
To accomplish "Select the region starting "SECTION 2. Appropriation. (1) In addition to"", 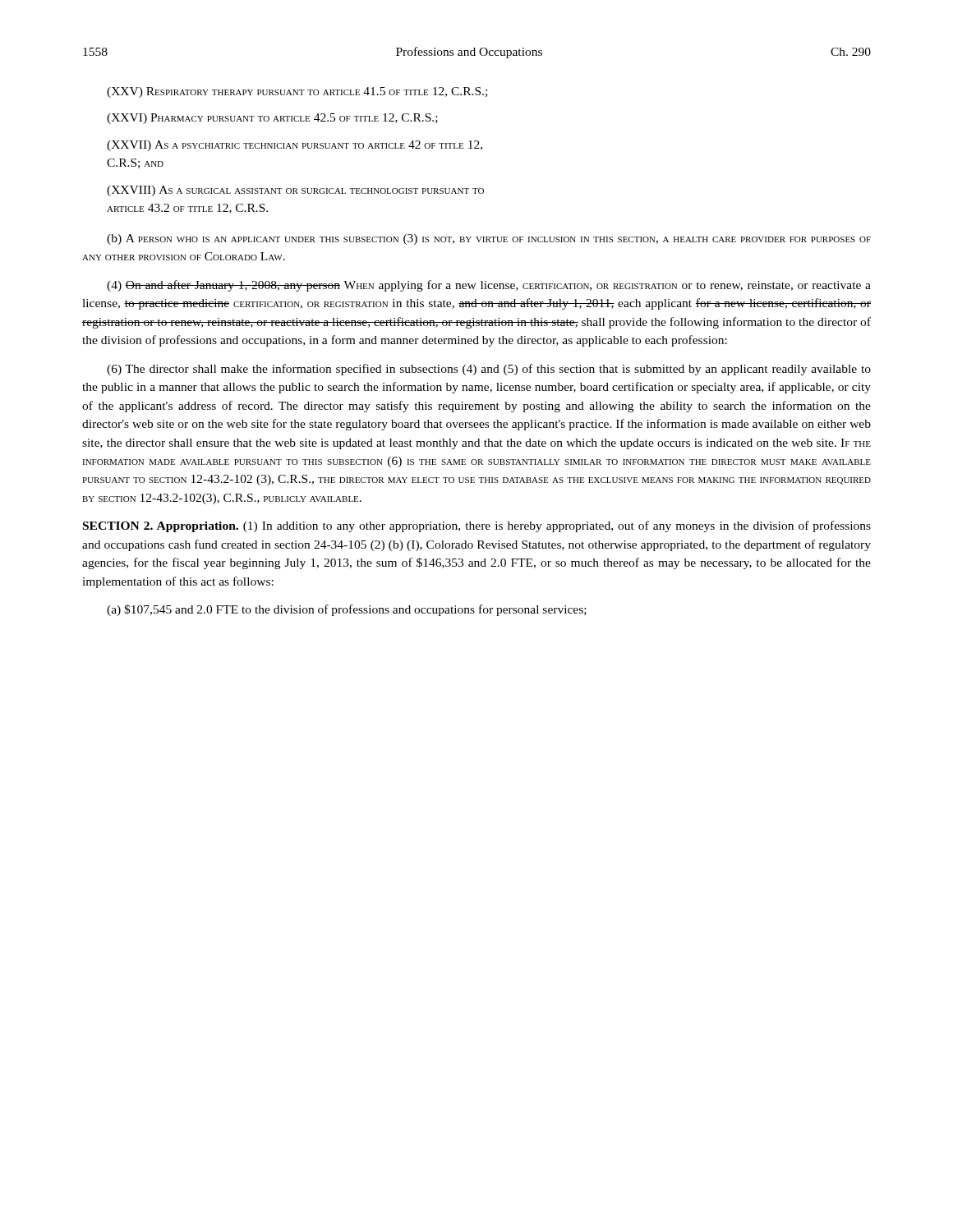I will [476, 553].
